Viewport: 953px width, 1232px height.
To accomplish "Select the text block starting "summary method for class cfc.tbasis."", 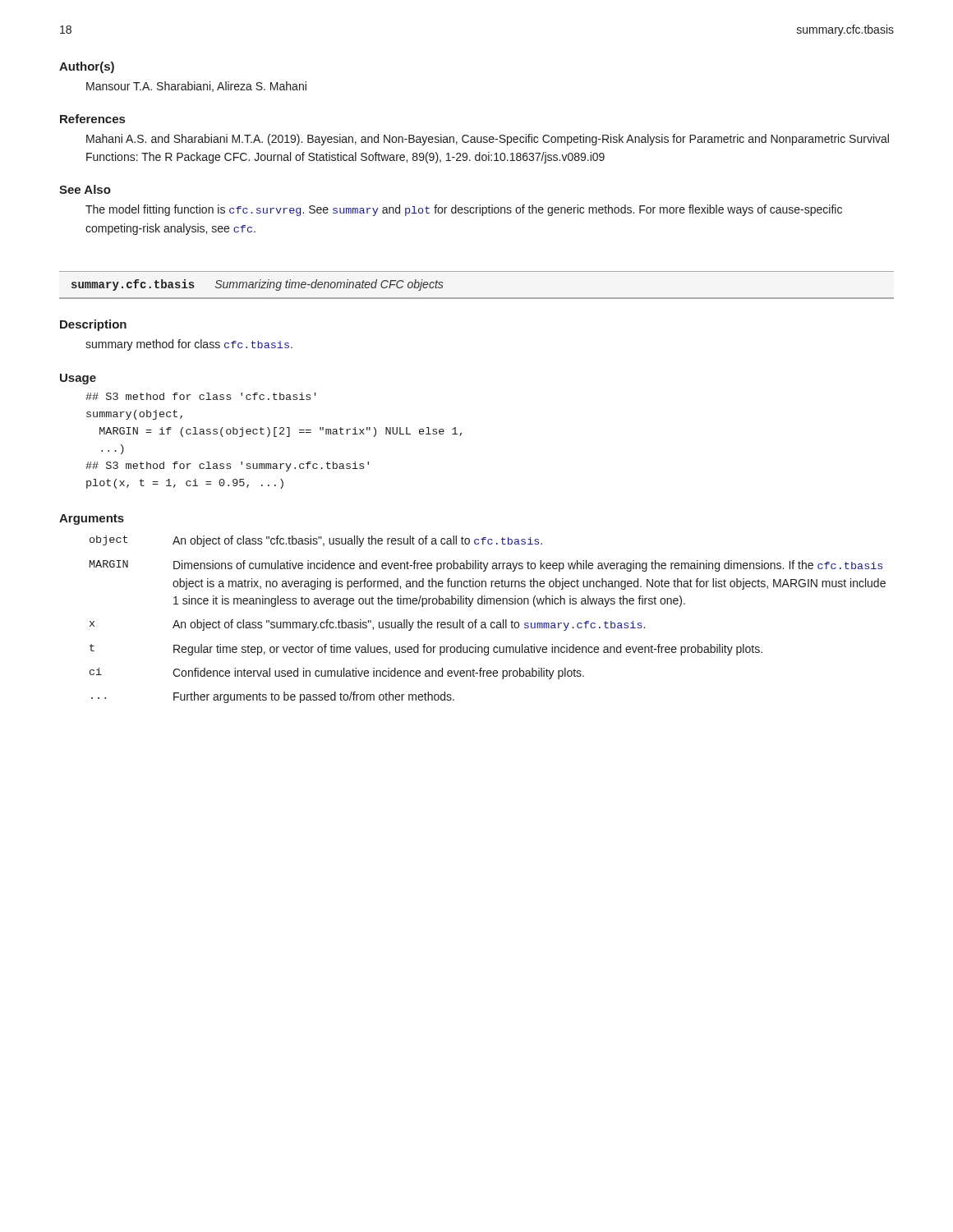I will 189,344.
